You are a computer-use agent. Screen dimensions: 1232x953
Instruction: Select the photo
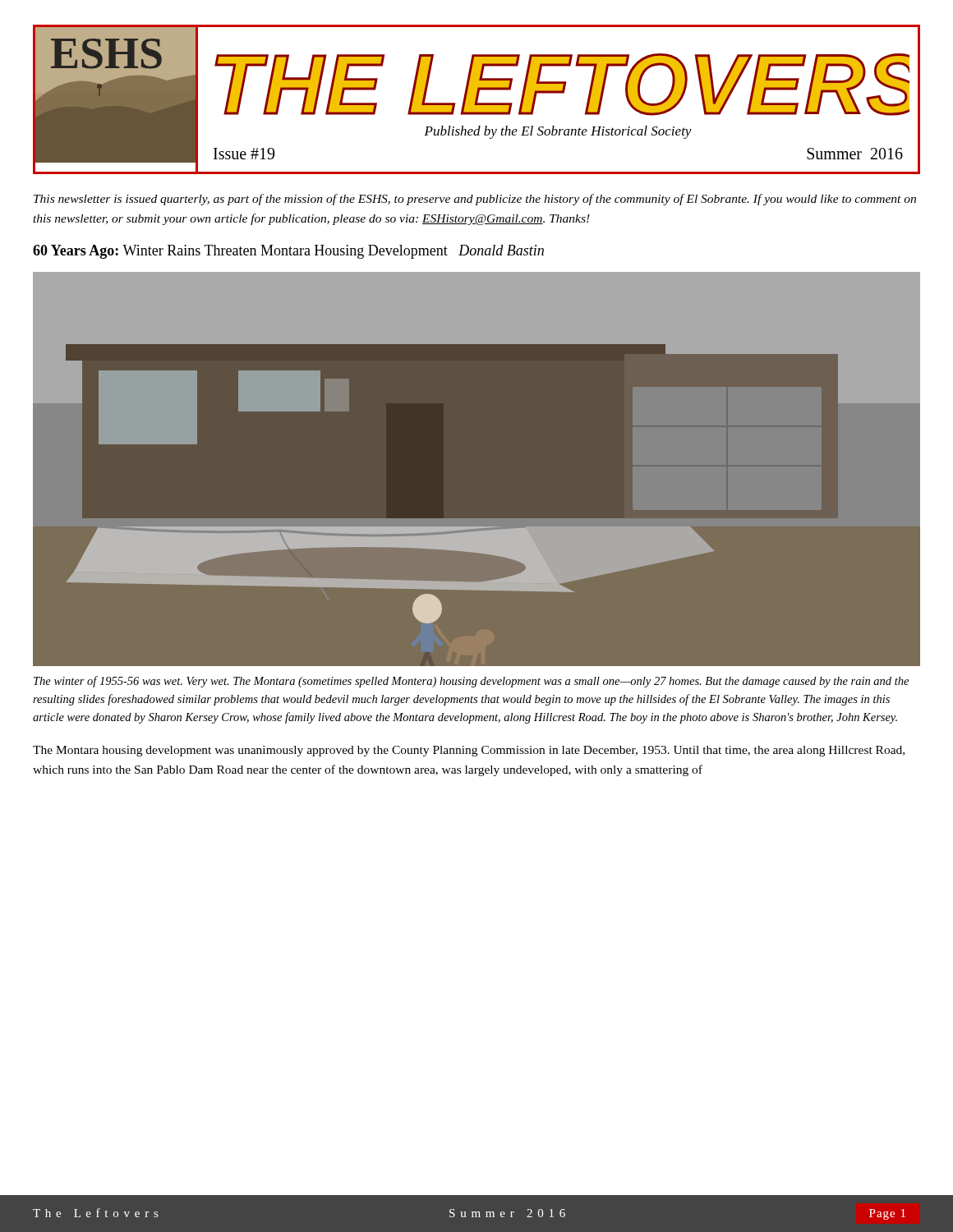point(476,469)
